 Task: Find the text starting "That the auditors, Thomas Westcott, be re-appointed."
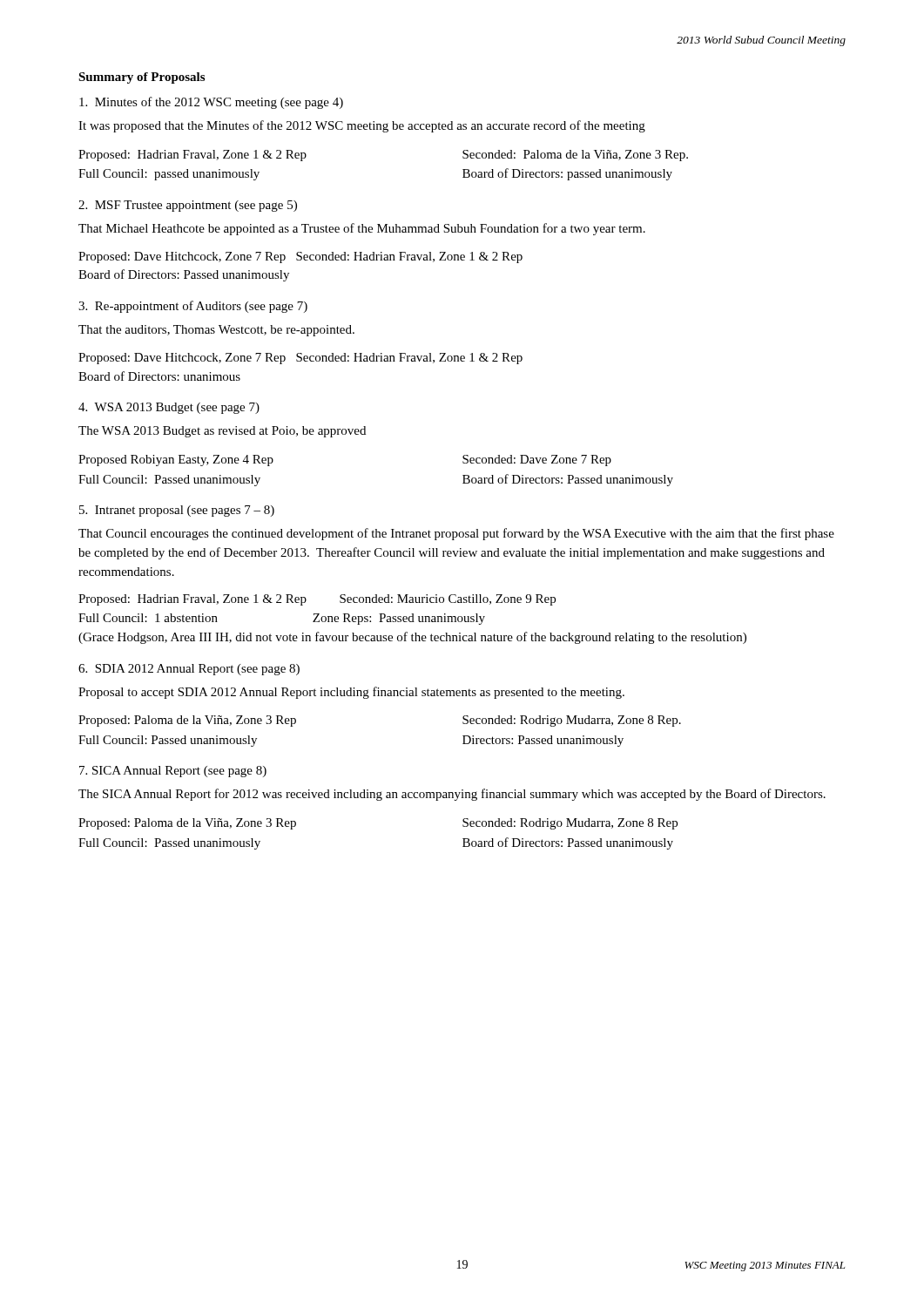coord(217,329)
